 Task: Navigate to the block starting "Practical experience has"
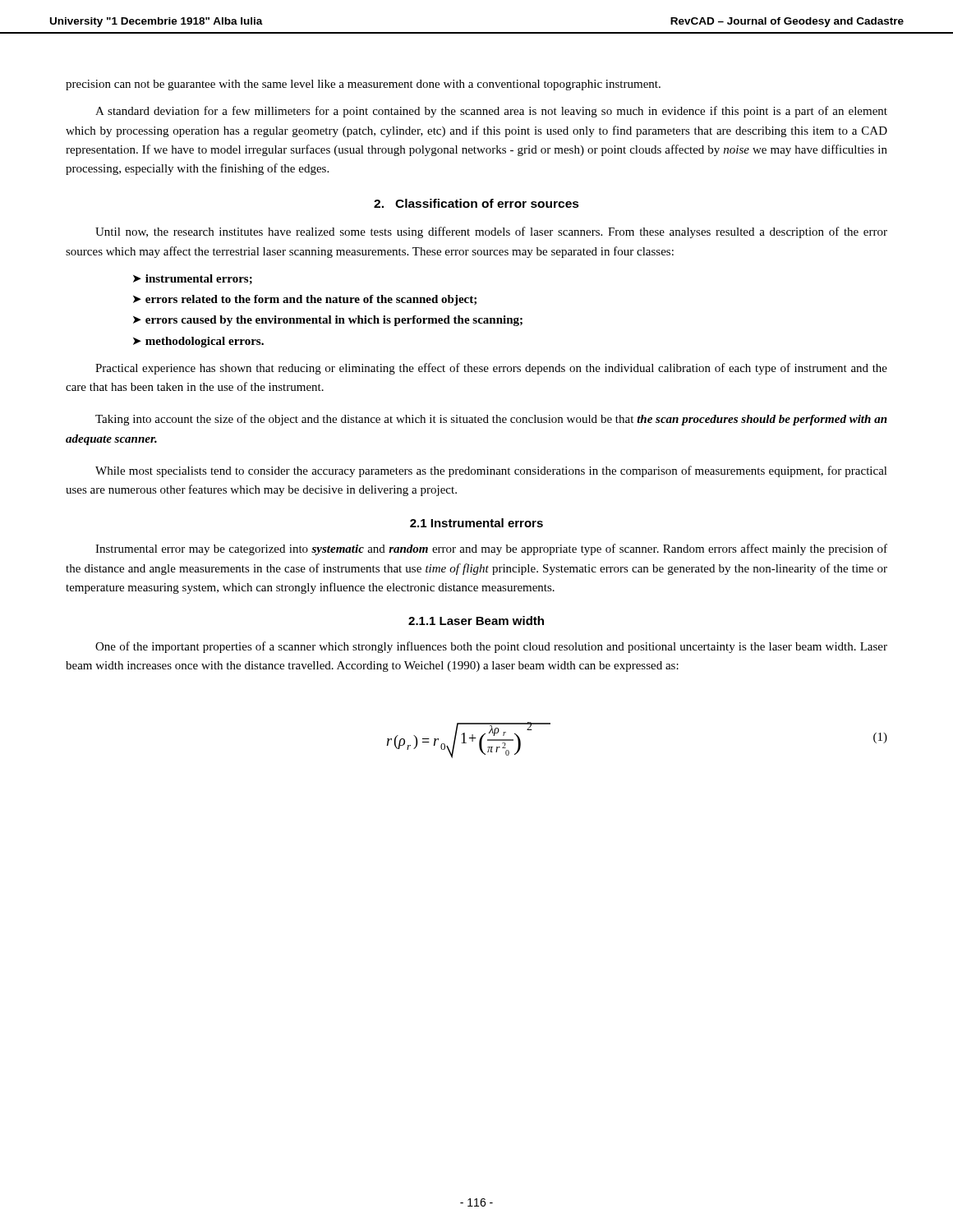tap(476, 377)
